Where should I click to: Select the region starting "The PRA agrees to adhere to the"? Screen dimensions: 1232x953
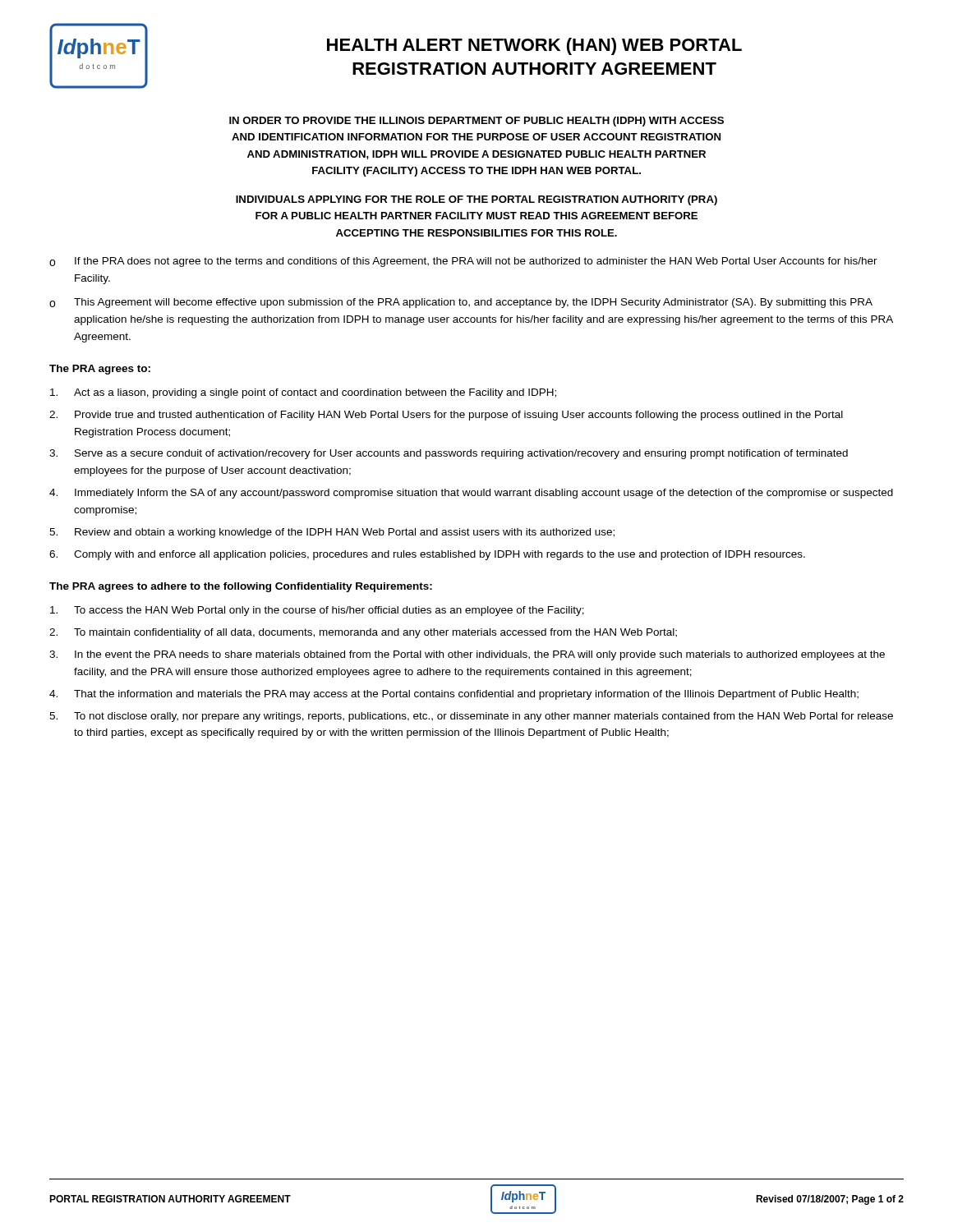(x=241, y=586)
